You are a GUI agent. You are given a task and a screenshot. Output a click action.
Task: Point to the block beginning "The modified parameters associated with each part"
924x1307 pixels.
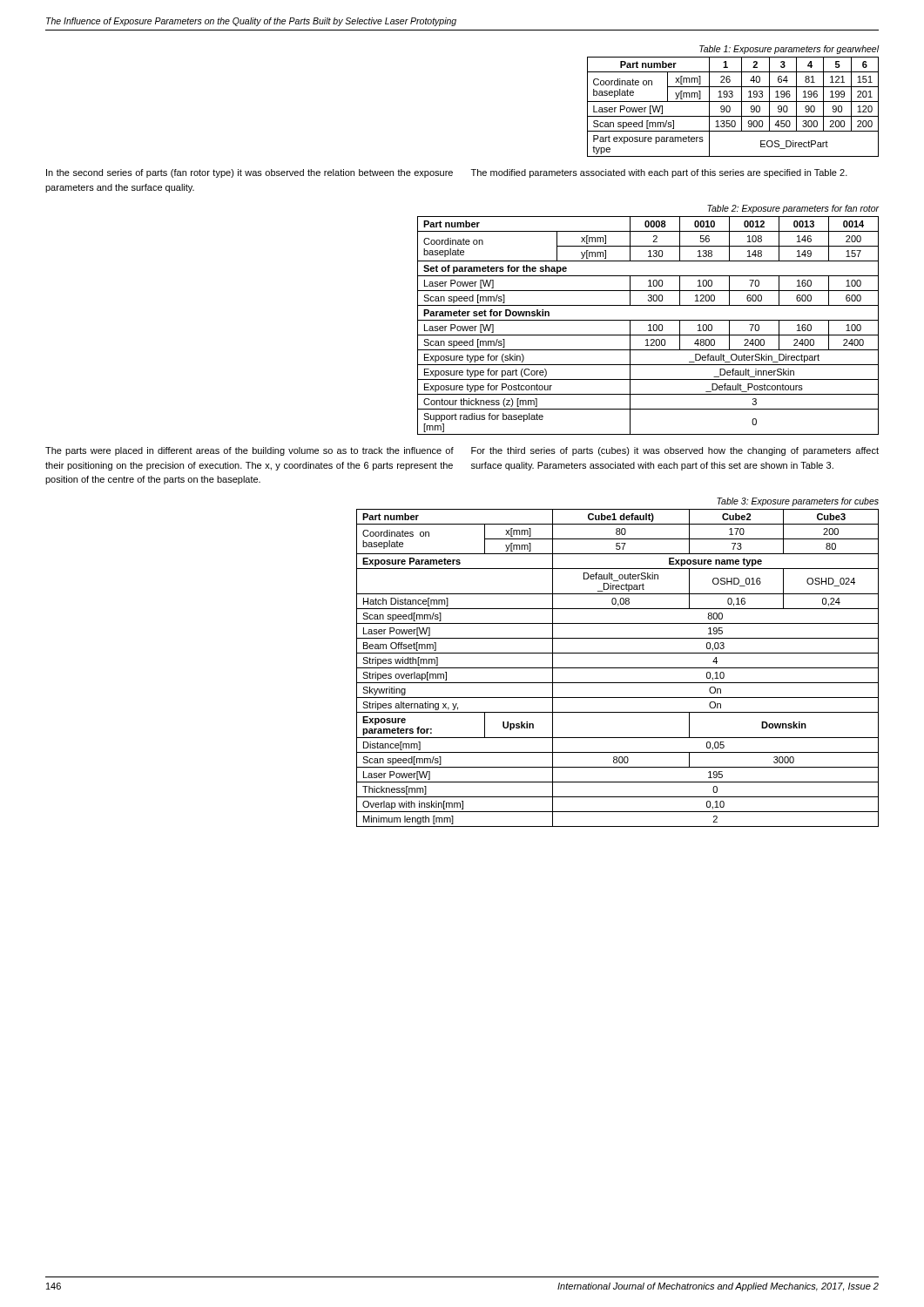pos(659,173)
